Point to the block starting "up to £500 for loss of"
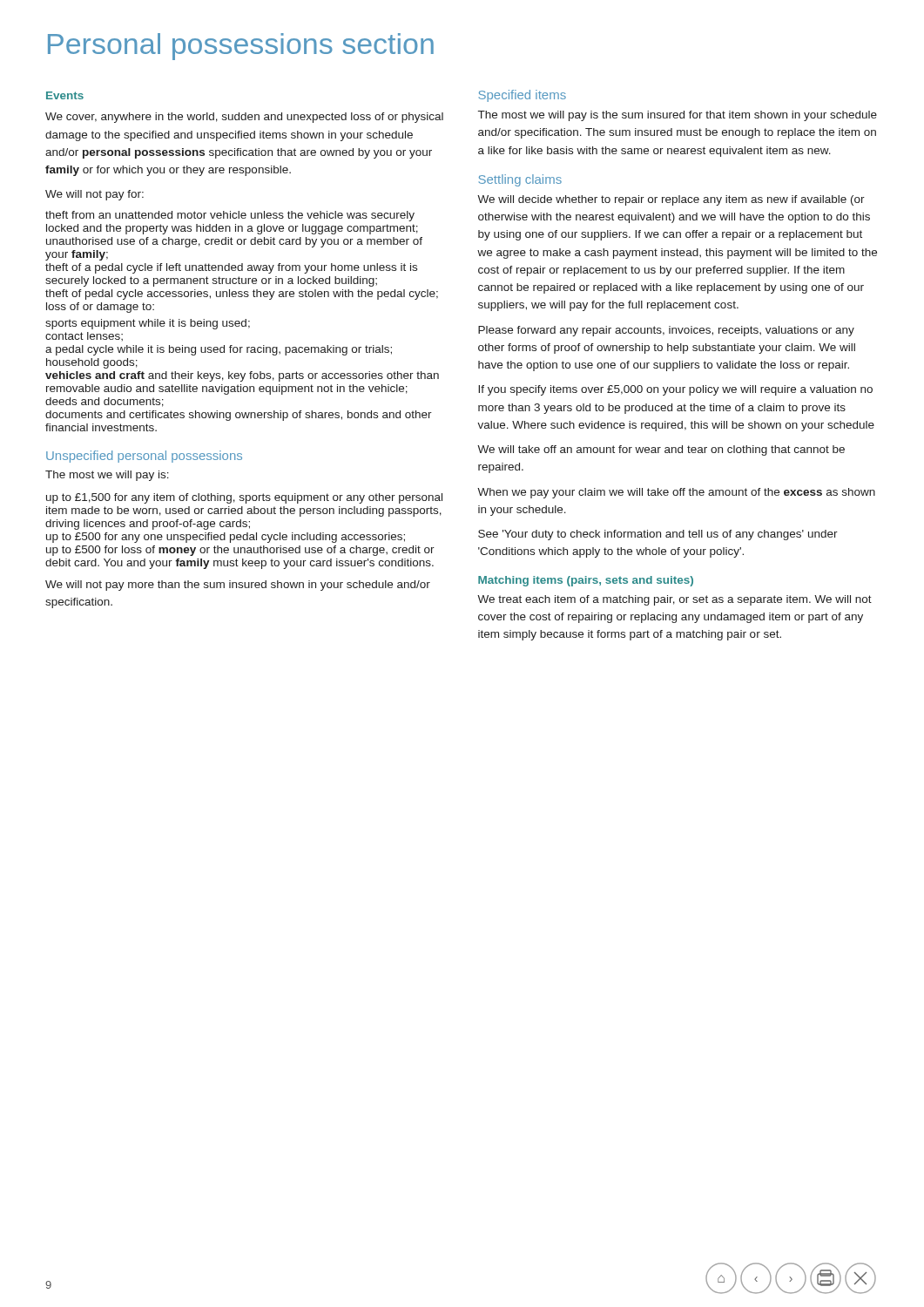The height and width of the screenshot is (1307, 924). coord(246,556)
